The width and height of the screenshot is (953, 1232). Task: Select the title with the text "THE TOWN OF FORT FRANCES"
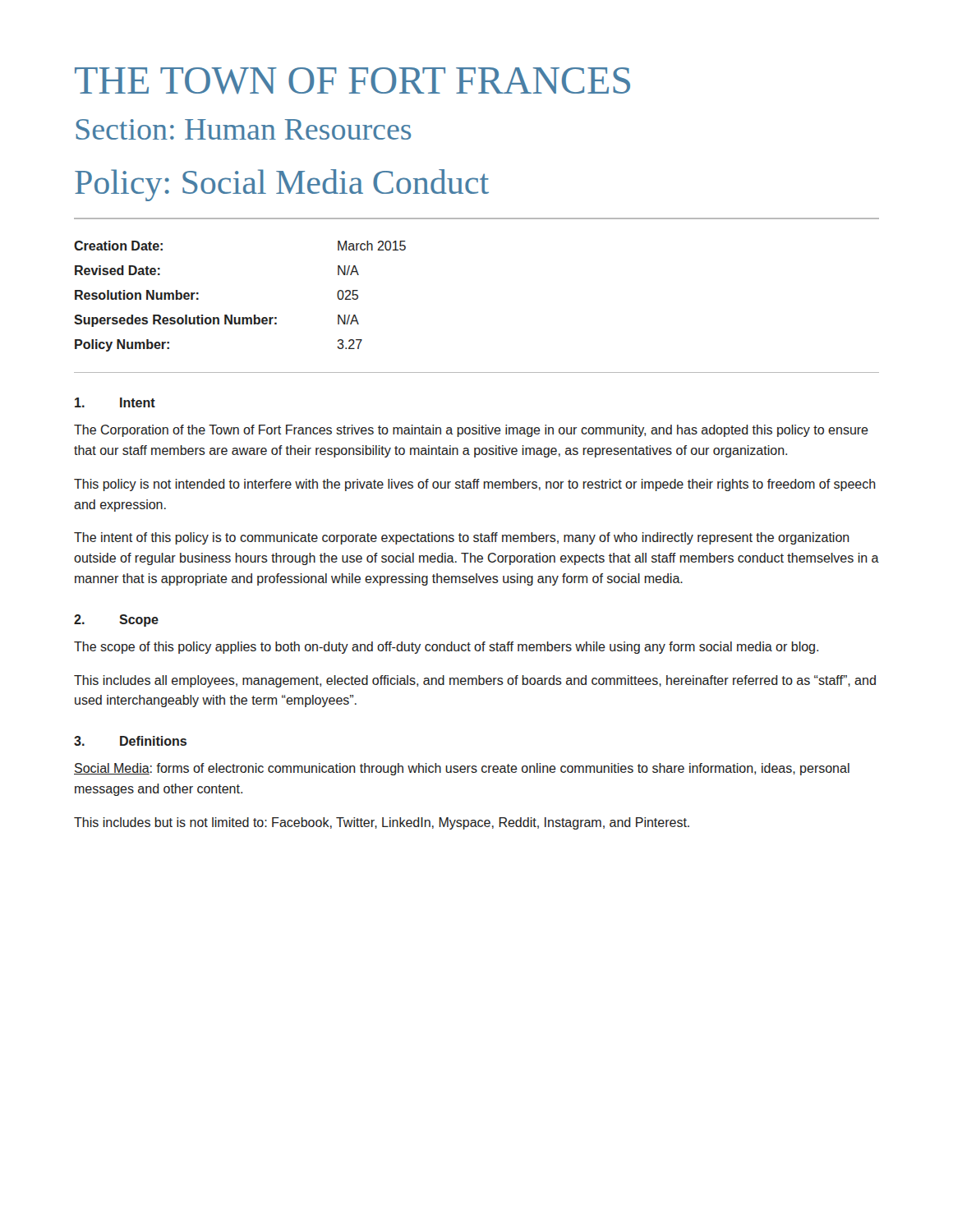[476, 80]
